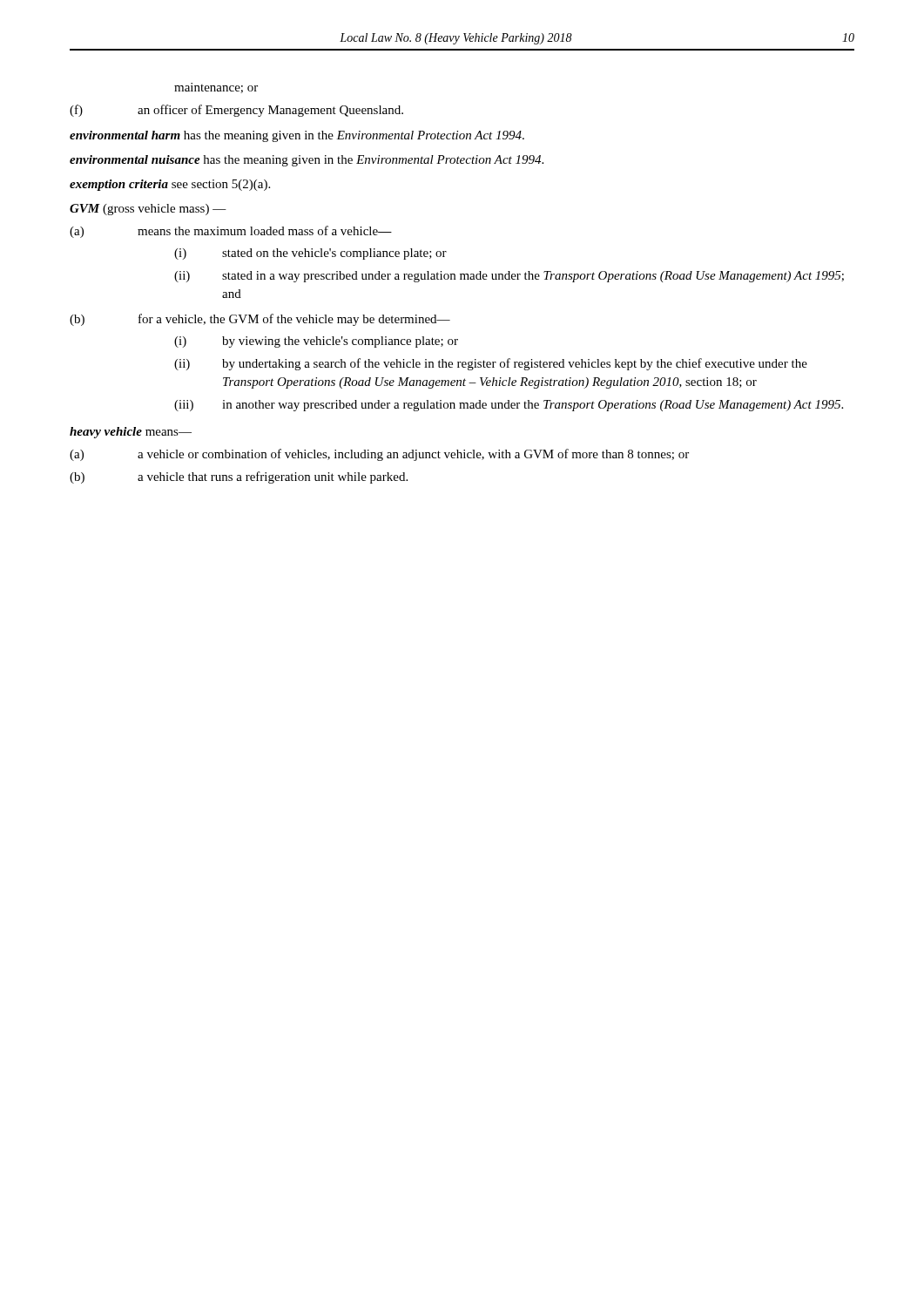Viewport: 924px width, 1307px height.
Task: Find the text block starting "(a) means the maximum"
Action: pyautogui.click(x=230, y=231)
